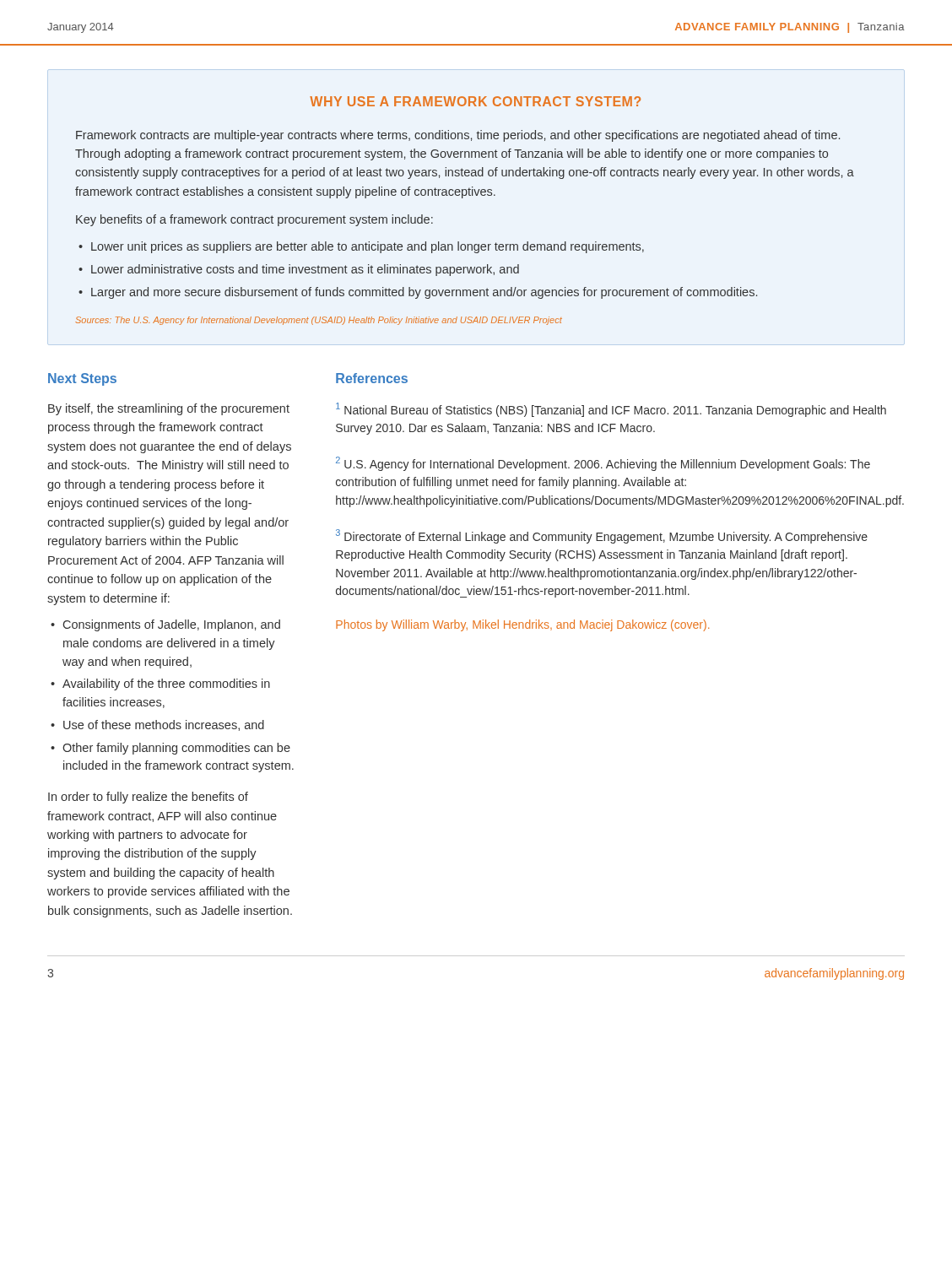Find the list item that says "Use of these"
Viewport: 952px width, 1266px height.
pos(163,725)
